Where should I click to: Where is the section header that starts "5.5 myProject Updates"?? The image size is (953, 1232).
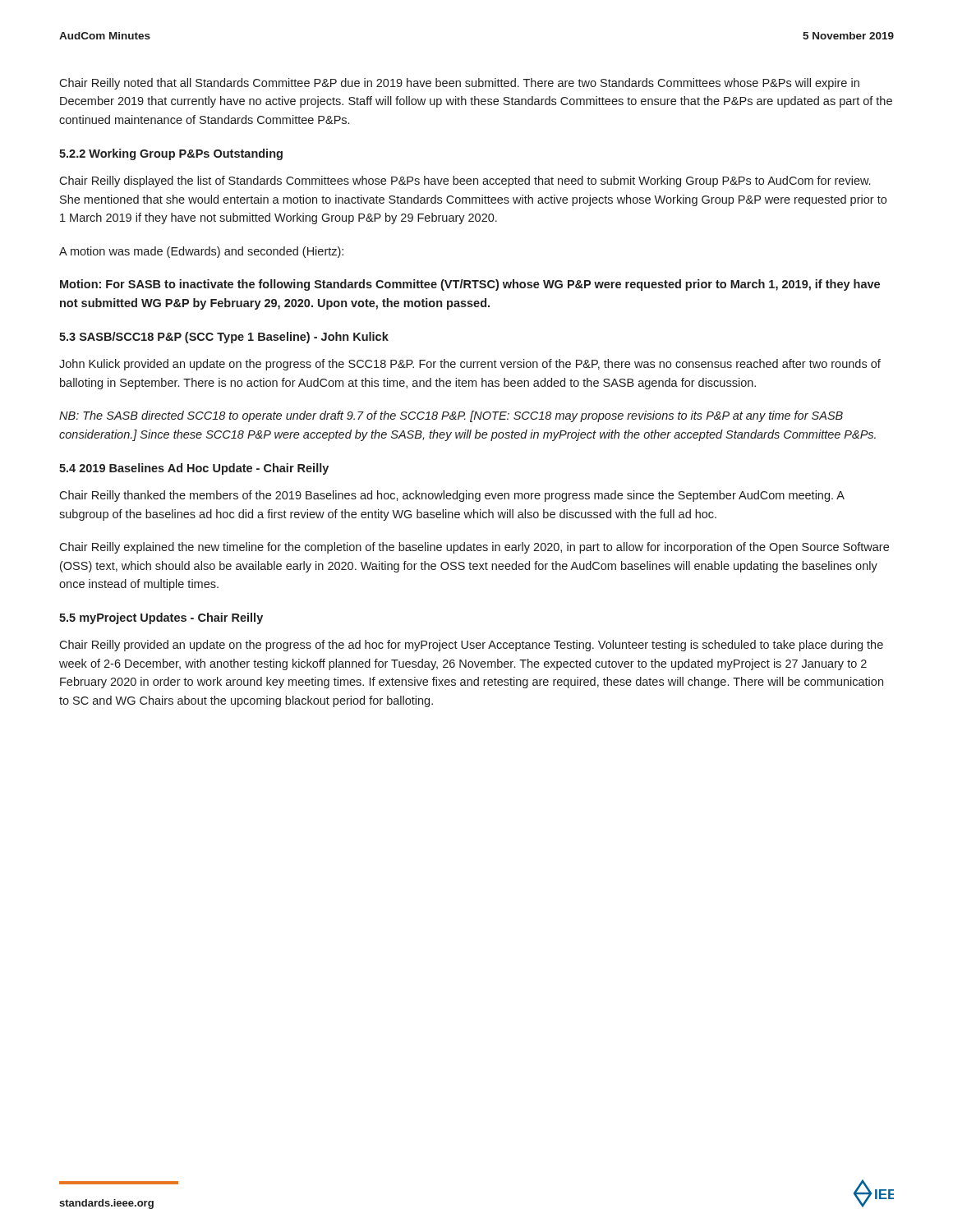(161, 618)
